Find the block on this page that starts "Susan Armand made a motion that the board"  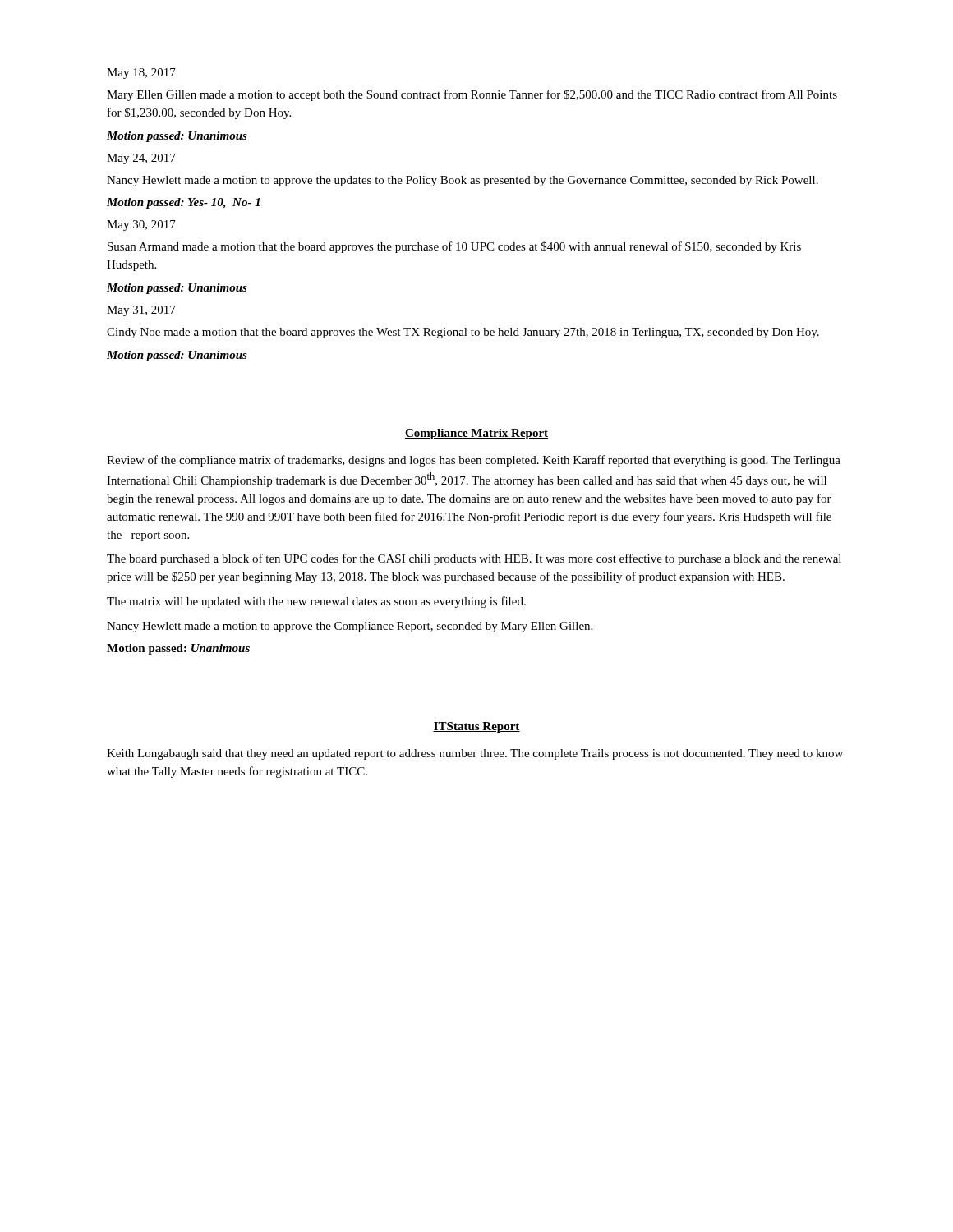click(454, 256)
